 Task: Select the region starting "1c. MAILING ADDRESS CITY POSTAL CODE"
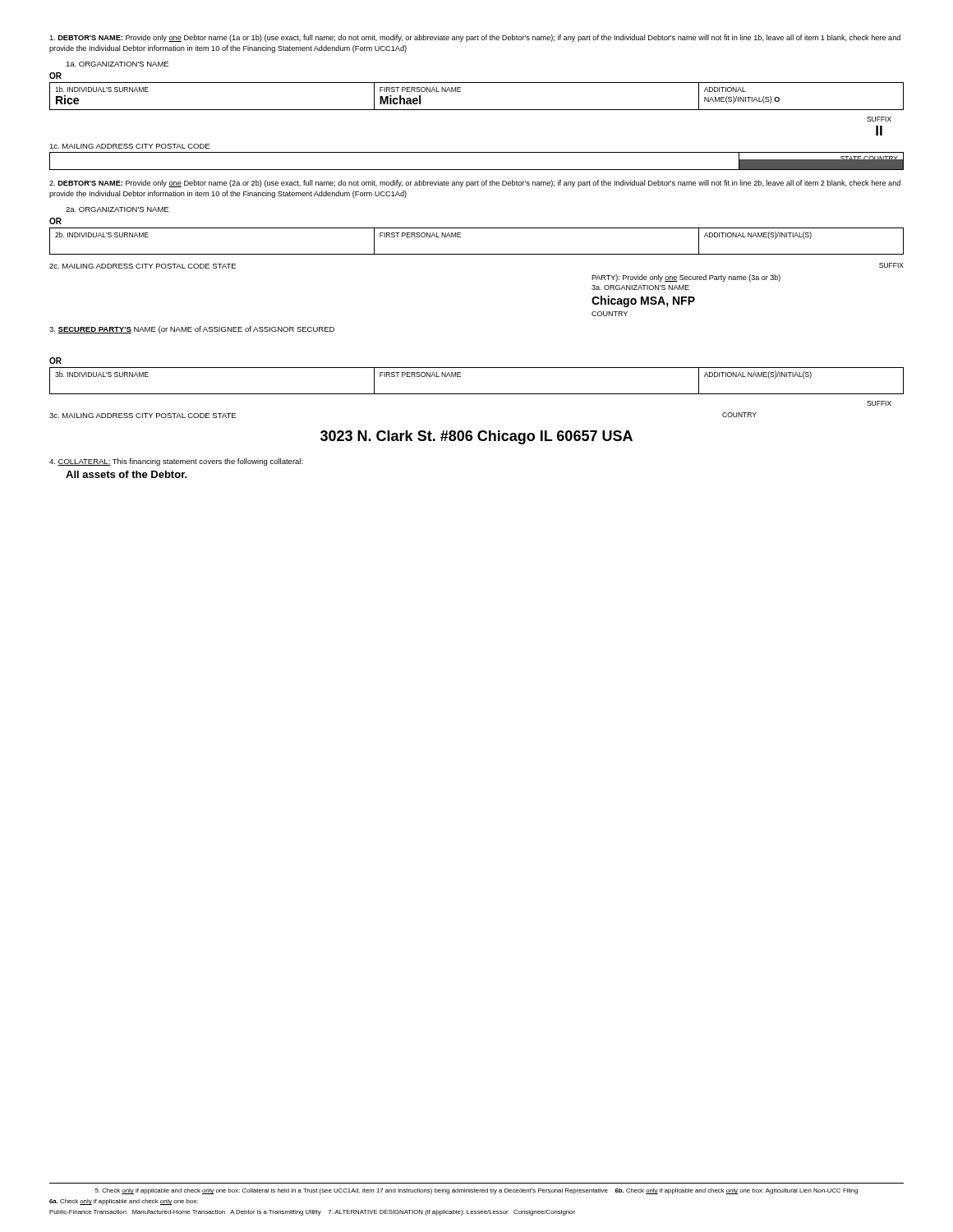[x=130, y=146]
